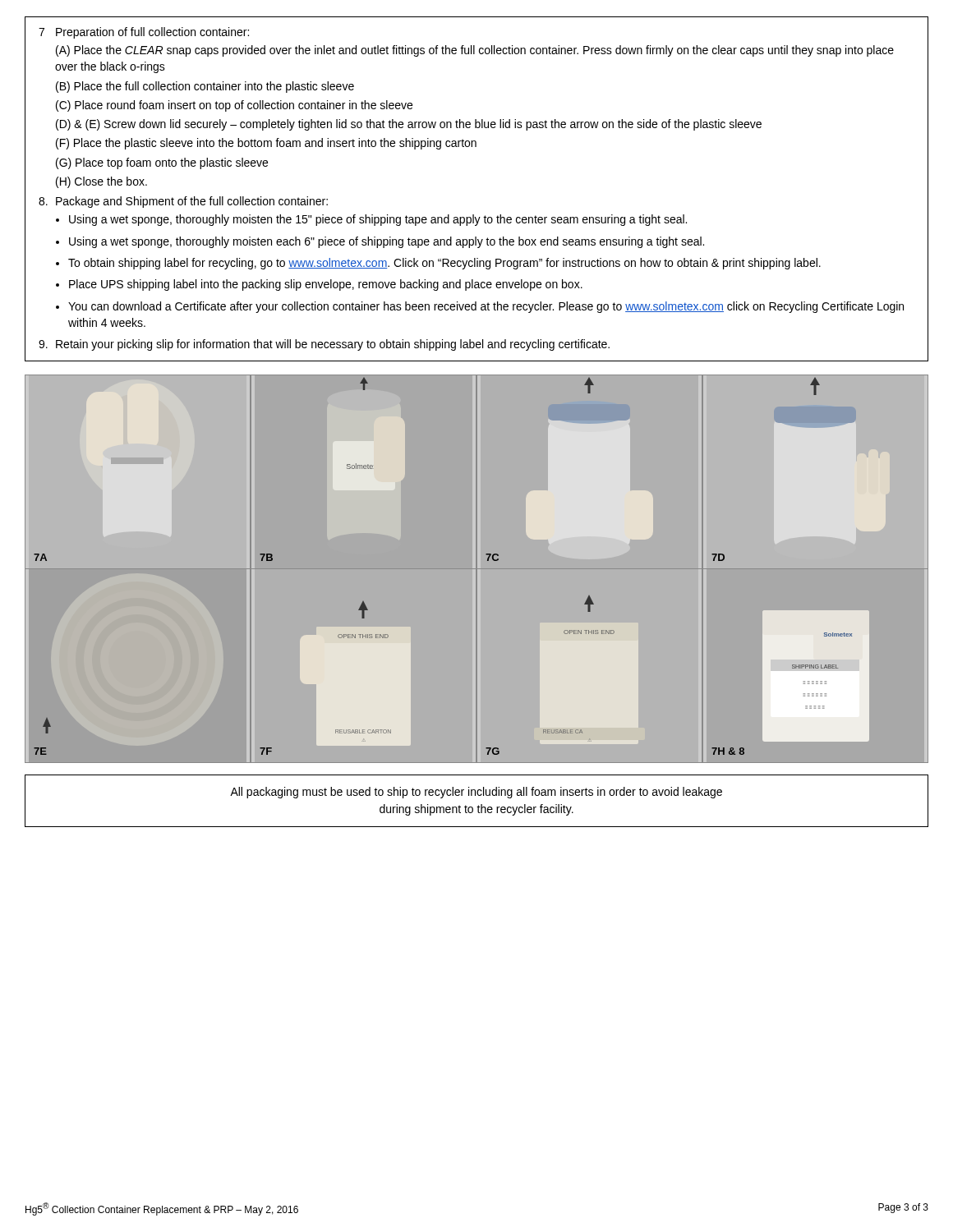Find the text starting "7 Preparation of full"
Image resolution: width=953 pixels, height=1232 pixels.
[144, 32]
